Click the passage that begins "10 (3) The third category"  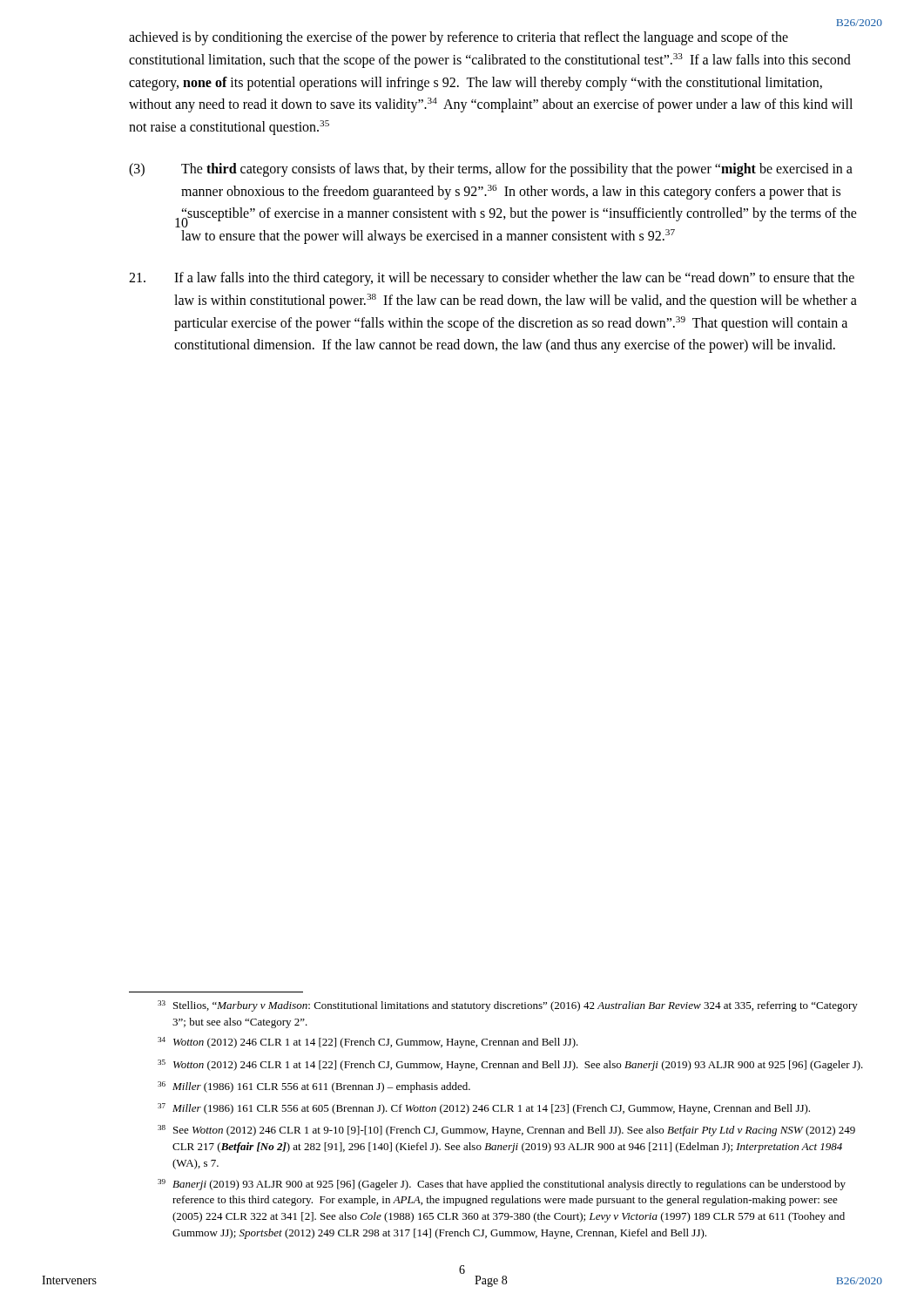pyautogui.click(x=497, y=203)
